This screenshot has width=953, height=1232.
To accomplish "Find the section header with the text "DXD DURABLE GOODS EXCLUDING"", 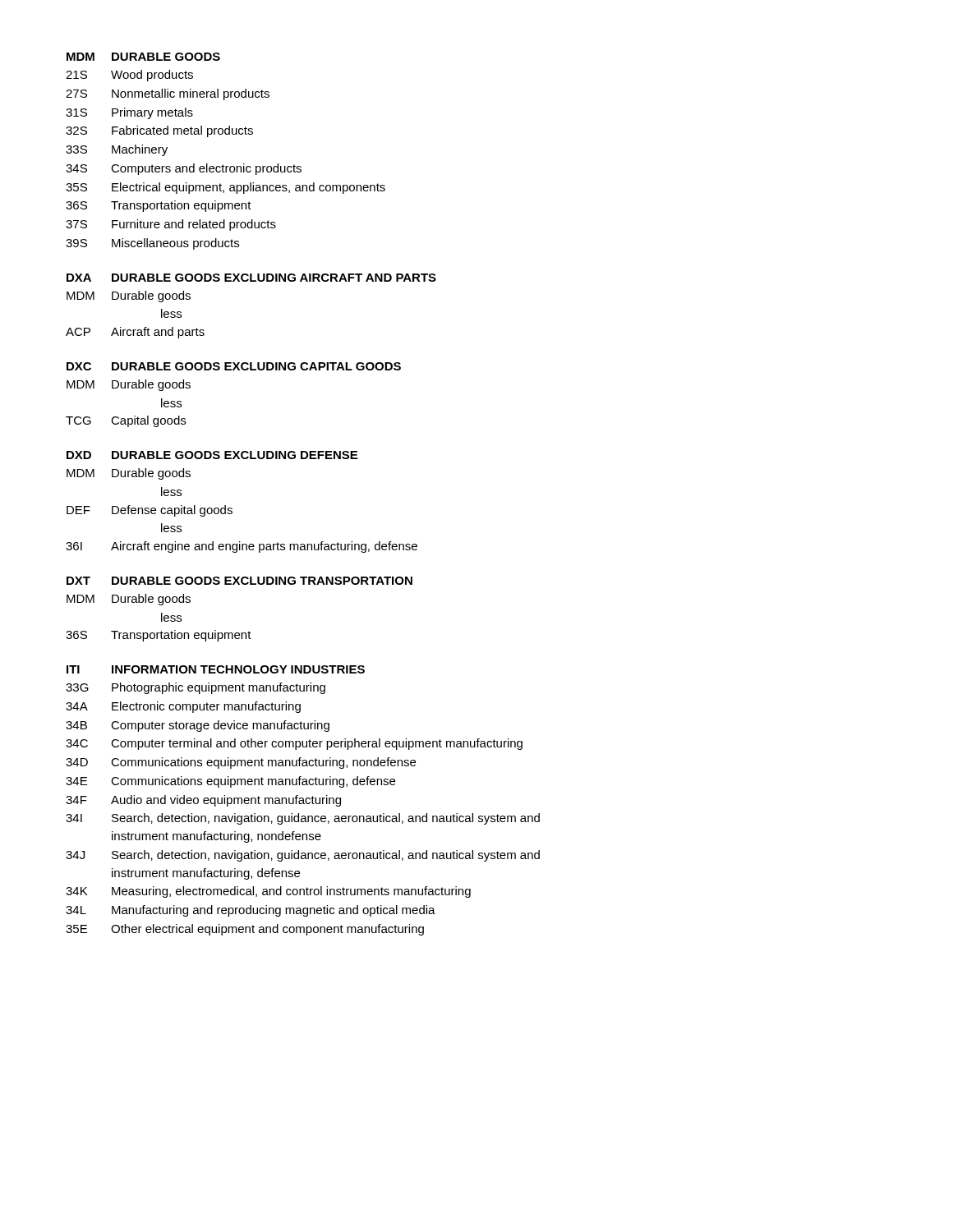I will tap(212, 455).
